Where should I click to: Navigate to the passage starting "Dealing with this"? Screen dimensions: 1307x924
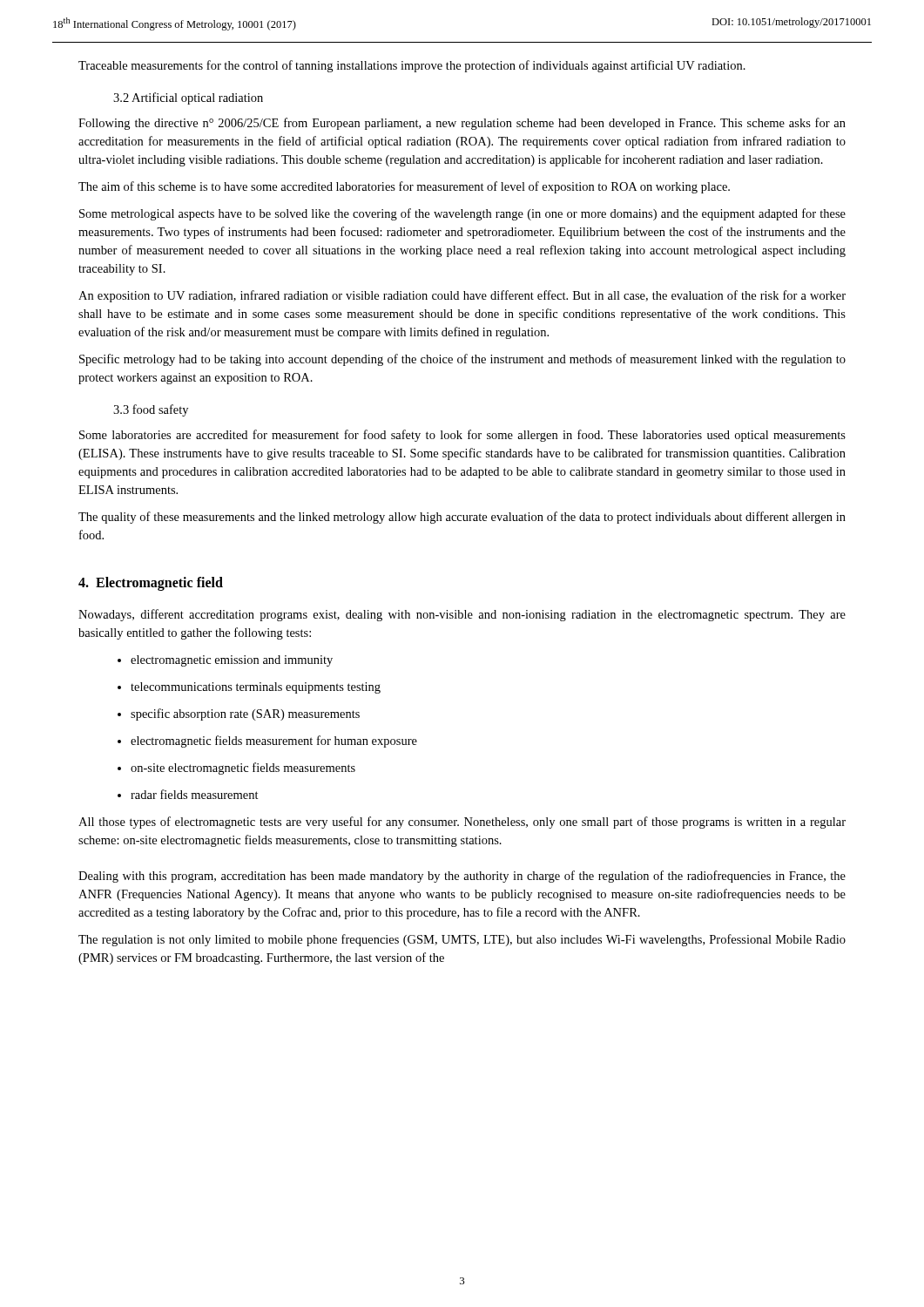[x=462, y=894]
